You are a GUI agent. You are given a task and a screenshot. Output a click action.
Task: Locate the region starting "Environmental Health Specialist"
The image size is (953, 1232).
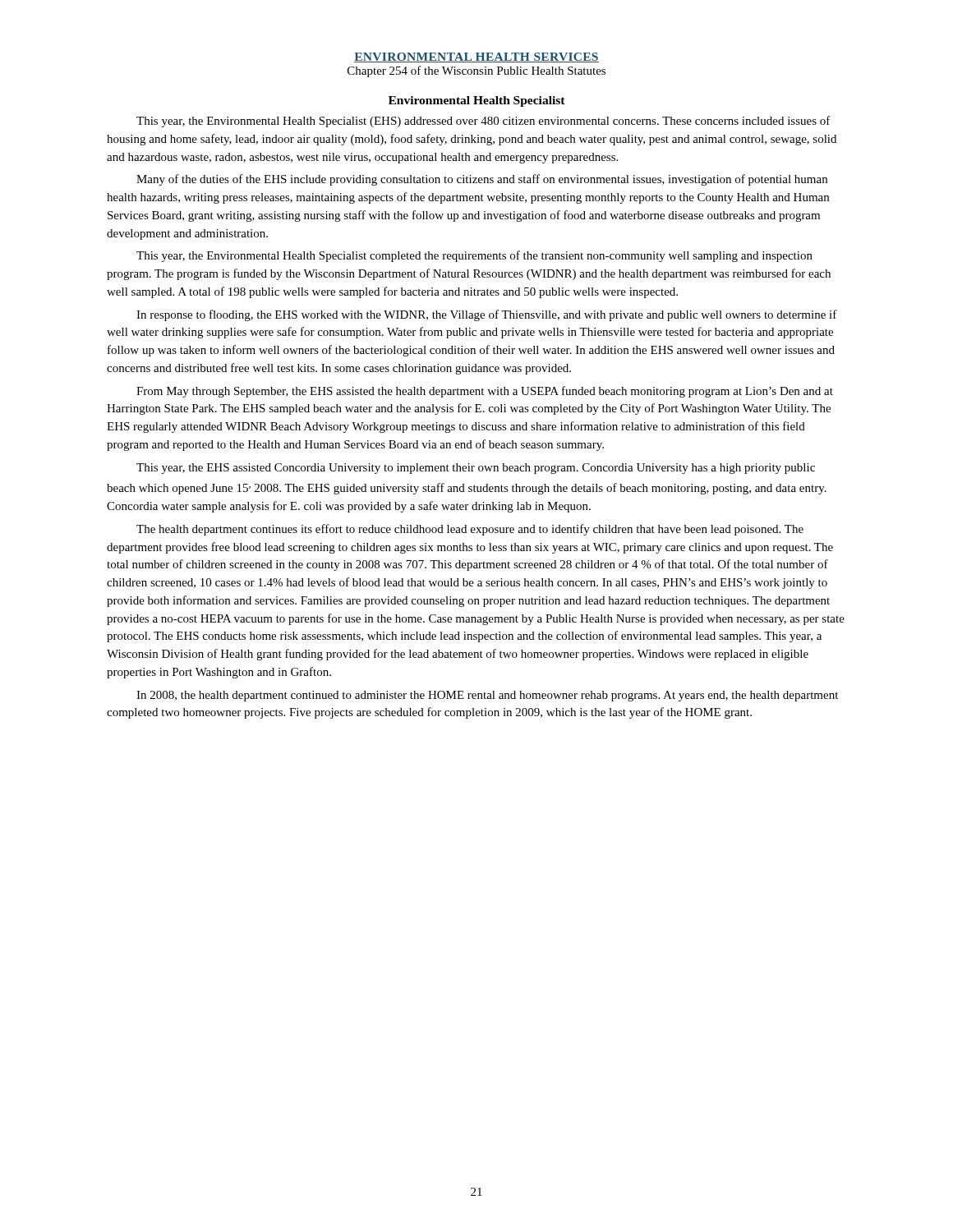point(476,100)
